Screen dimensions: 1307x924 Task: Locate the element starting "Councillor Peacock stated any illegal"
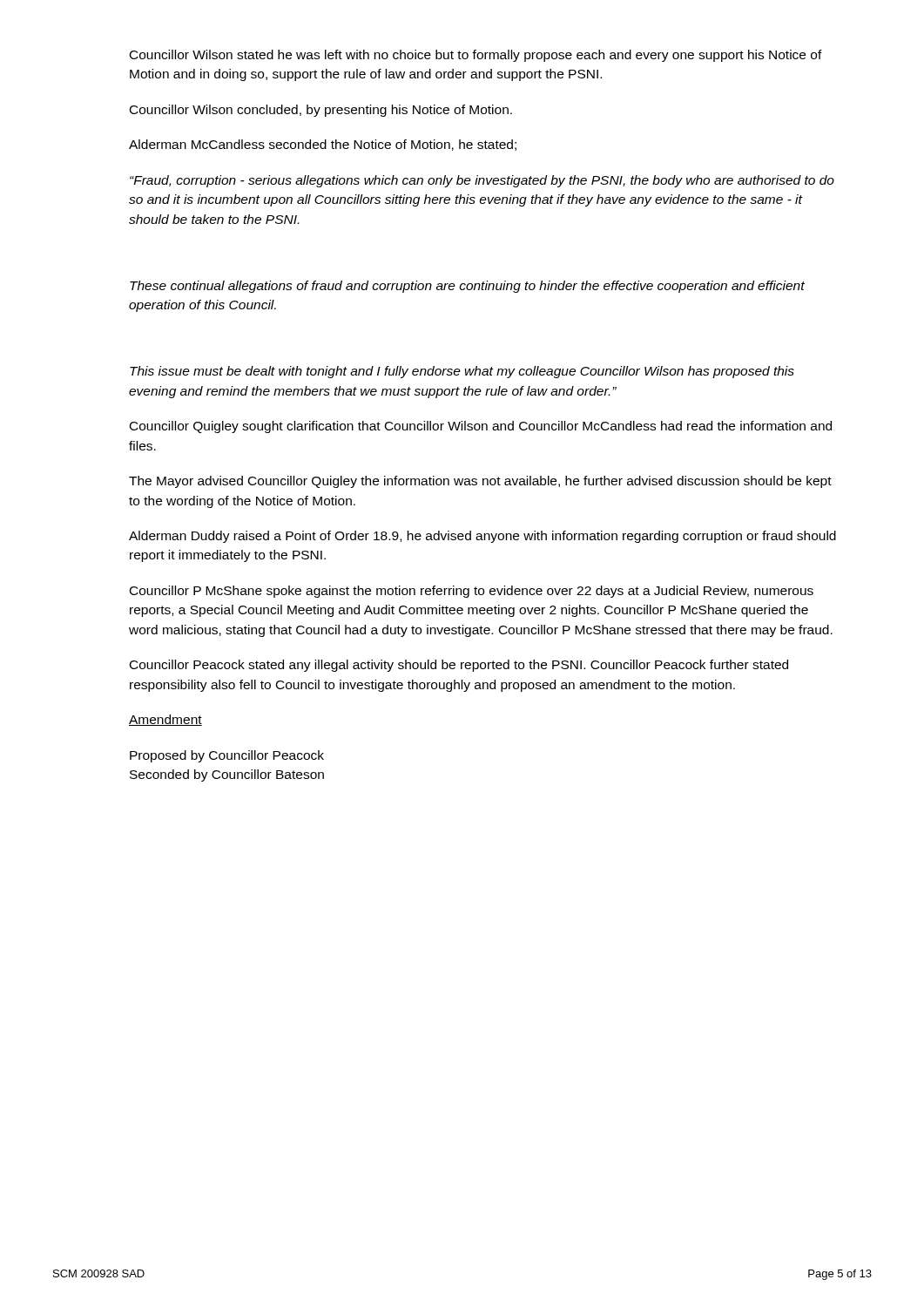pyautogui.click(x=459, y=674)
